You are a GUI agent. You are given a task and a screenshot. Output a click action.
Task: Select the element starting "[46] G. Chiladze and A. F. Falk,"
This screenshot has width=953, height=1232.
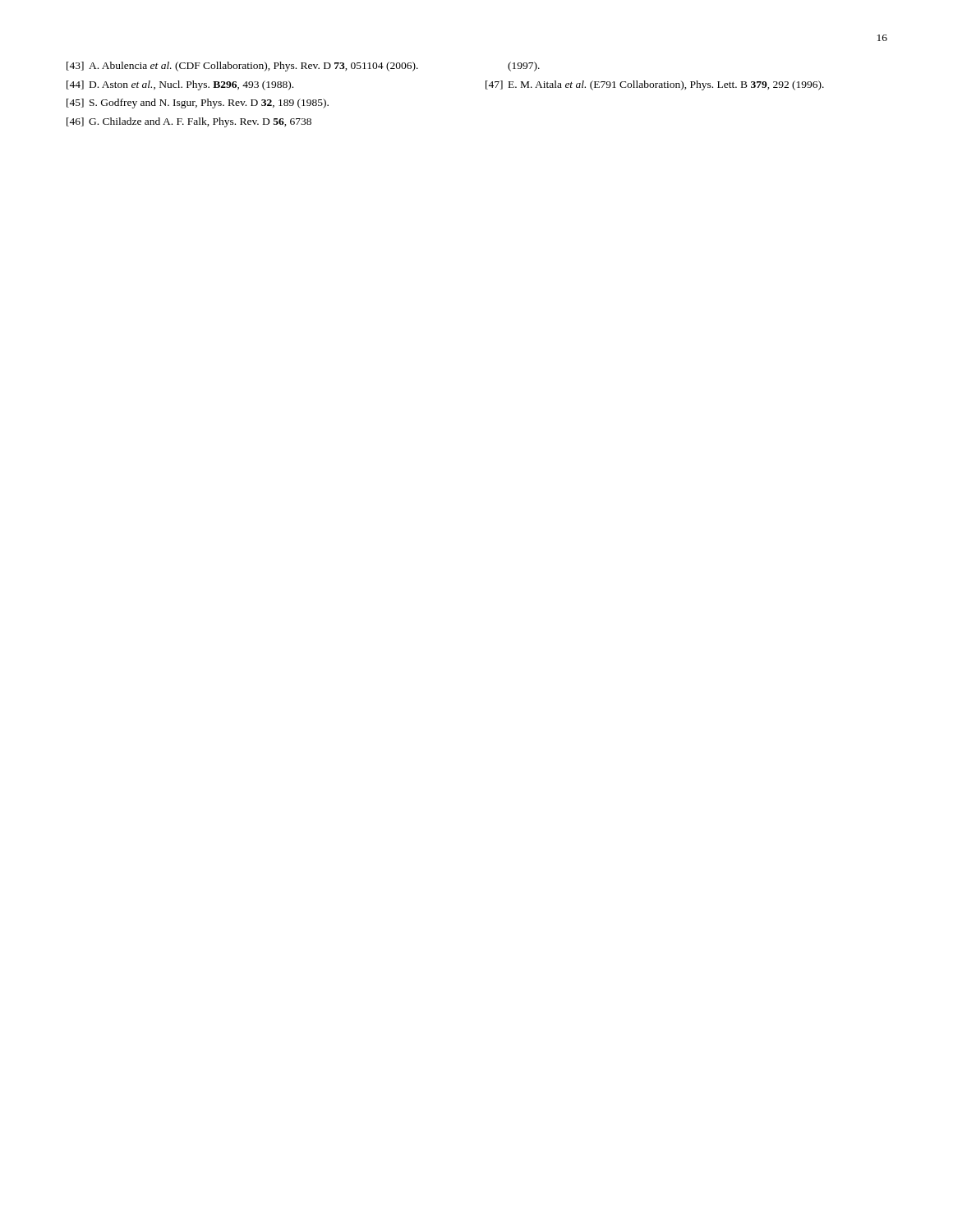pos(267,121)
